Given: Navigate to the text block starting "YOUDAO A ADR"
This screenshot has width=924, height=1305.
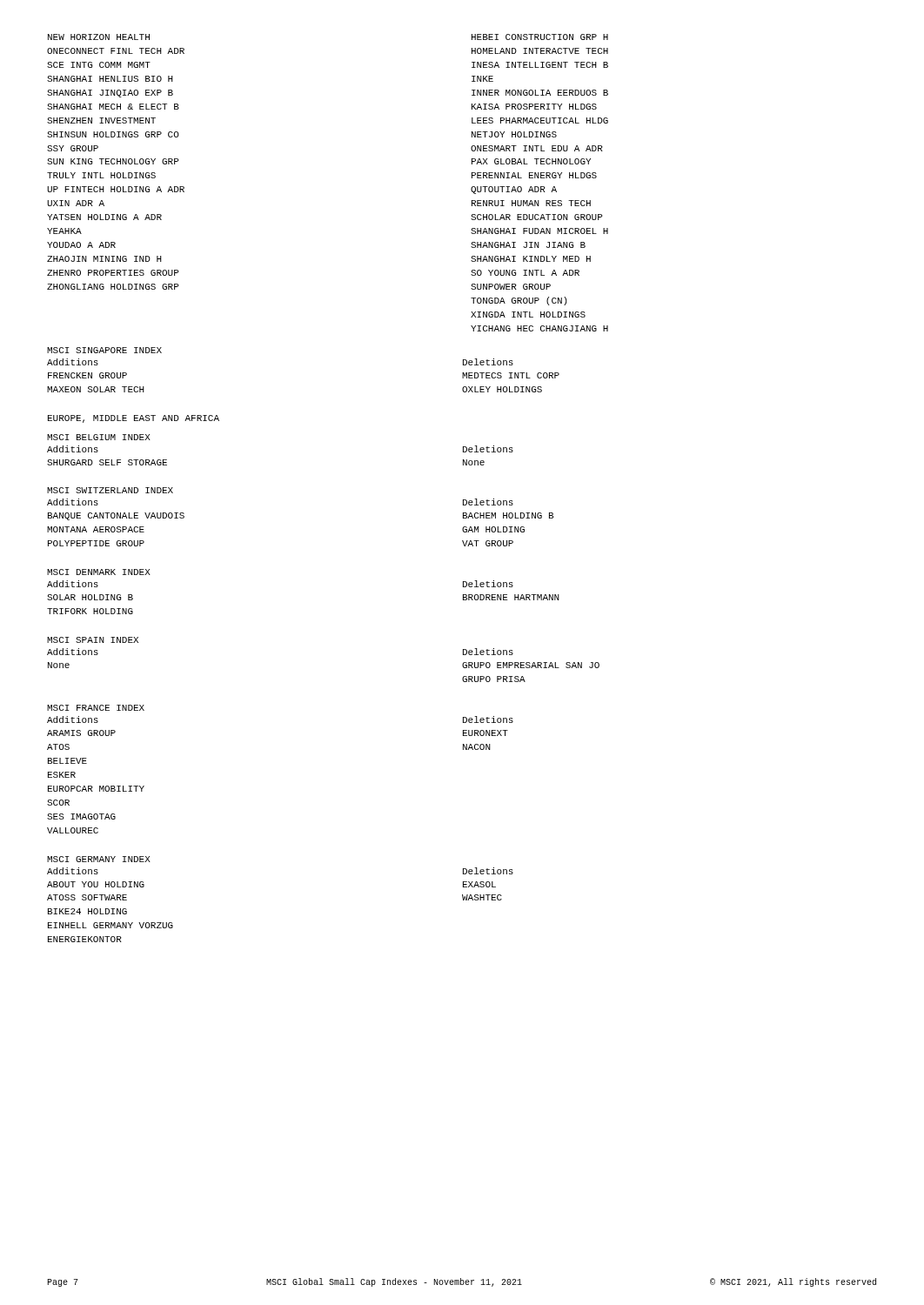Looking at the screenshot, I should click(81, 245).
